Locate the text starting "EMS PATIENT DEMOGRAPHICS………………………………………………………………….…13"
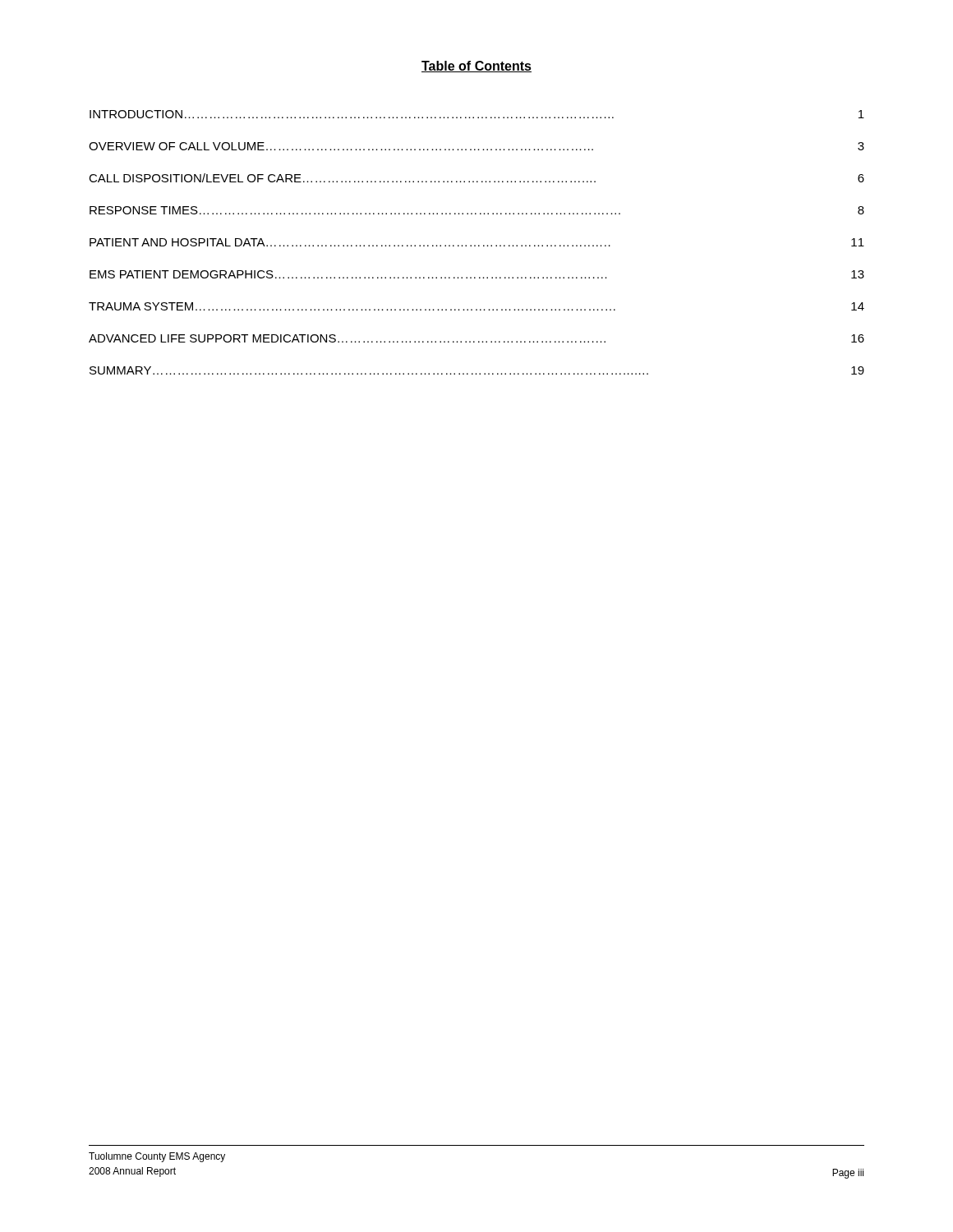This screenshot has height=1232, width=953. (476, 274)
